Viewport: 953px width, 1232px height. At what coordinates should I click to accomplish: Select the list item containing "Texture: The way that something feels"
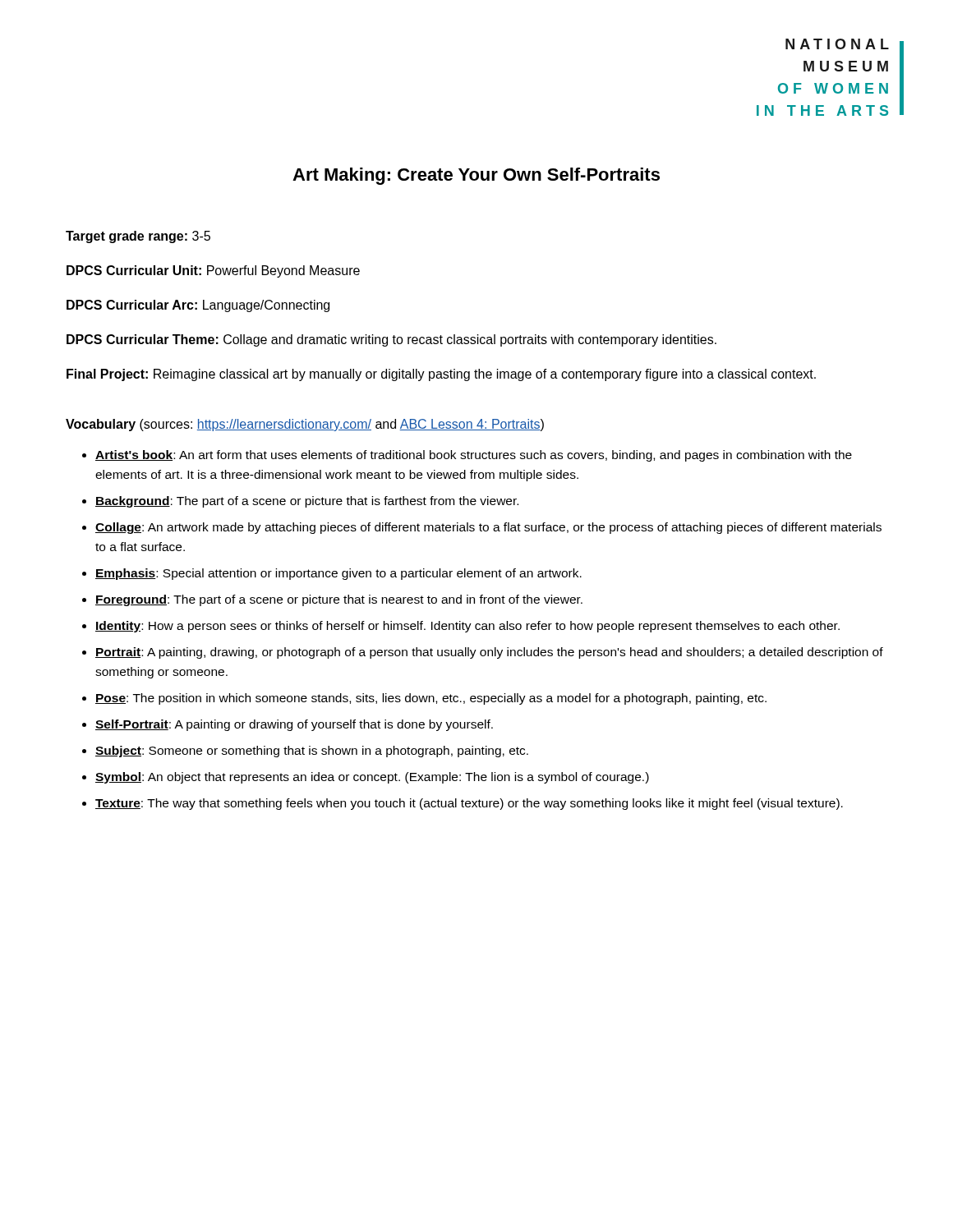point(469,803)
